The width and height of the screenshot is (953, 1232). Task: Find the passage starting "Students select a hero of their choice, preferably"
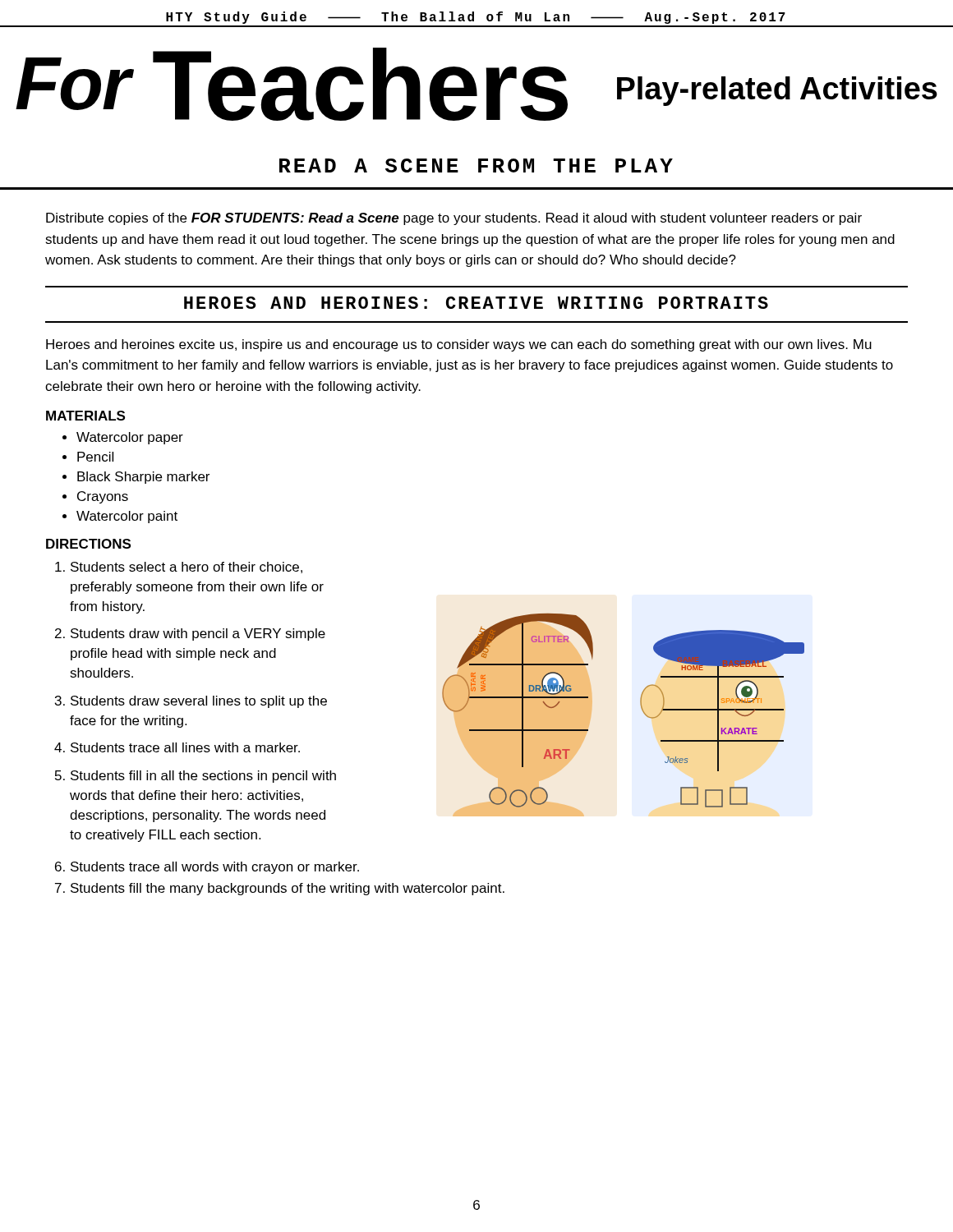click(197, 587)
